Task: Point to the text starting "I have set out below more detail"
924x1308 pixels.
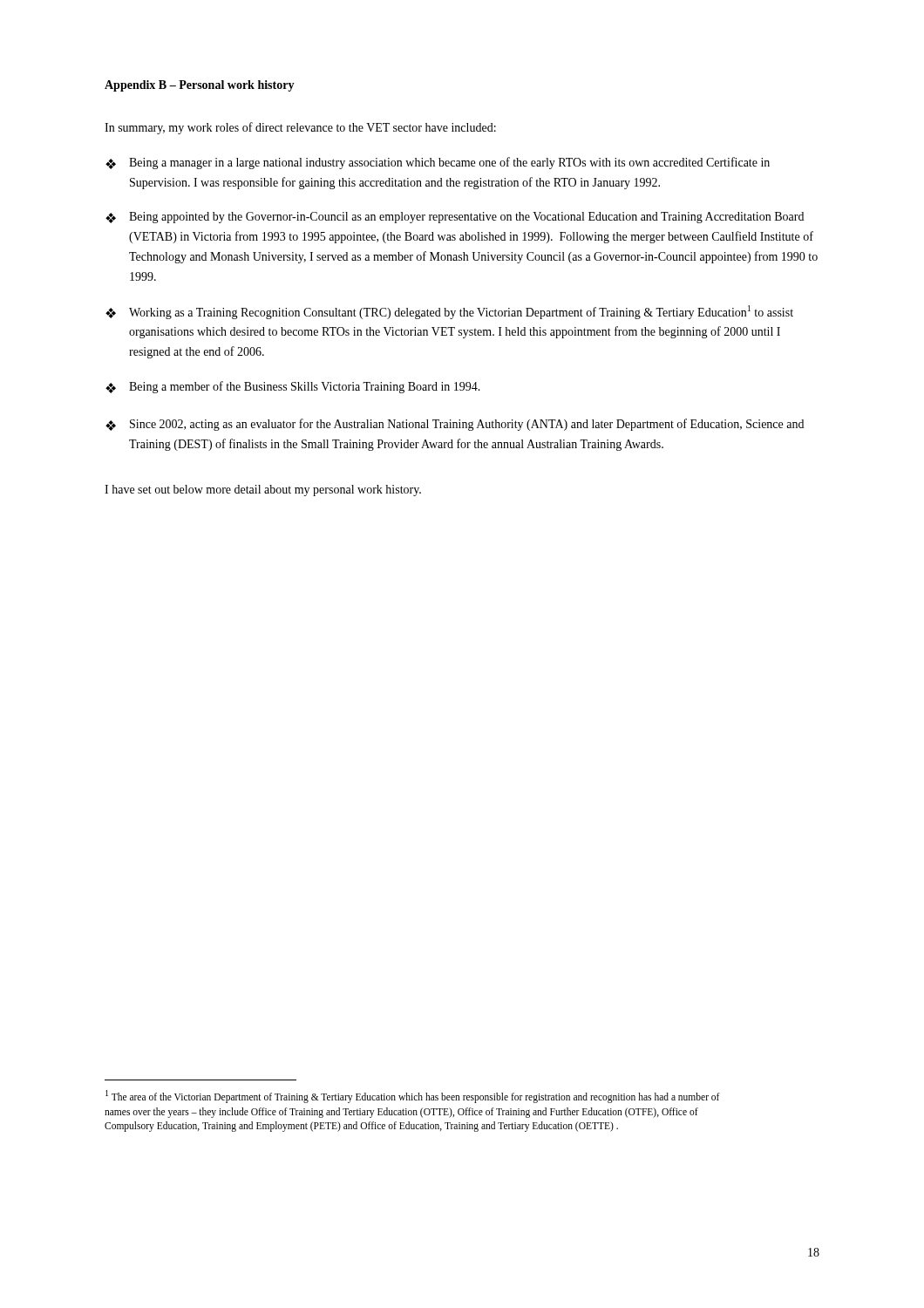Action: pyautogui.click(x=263, y=490)
